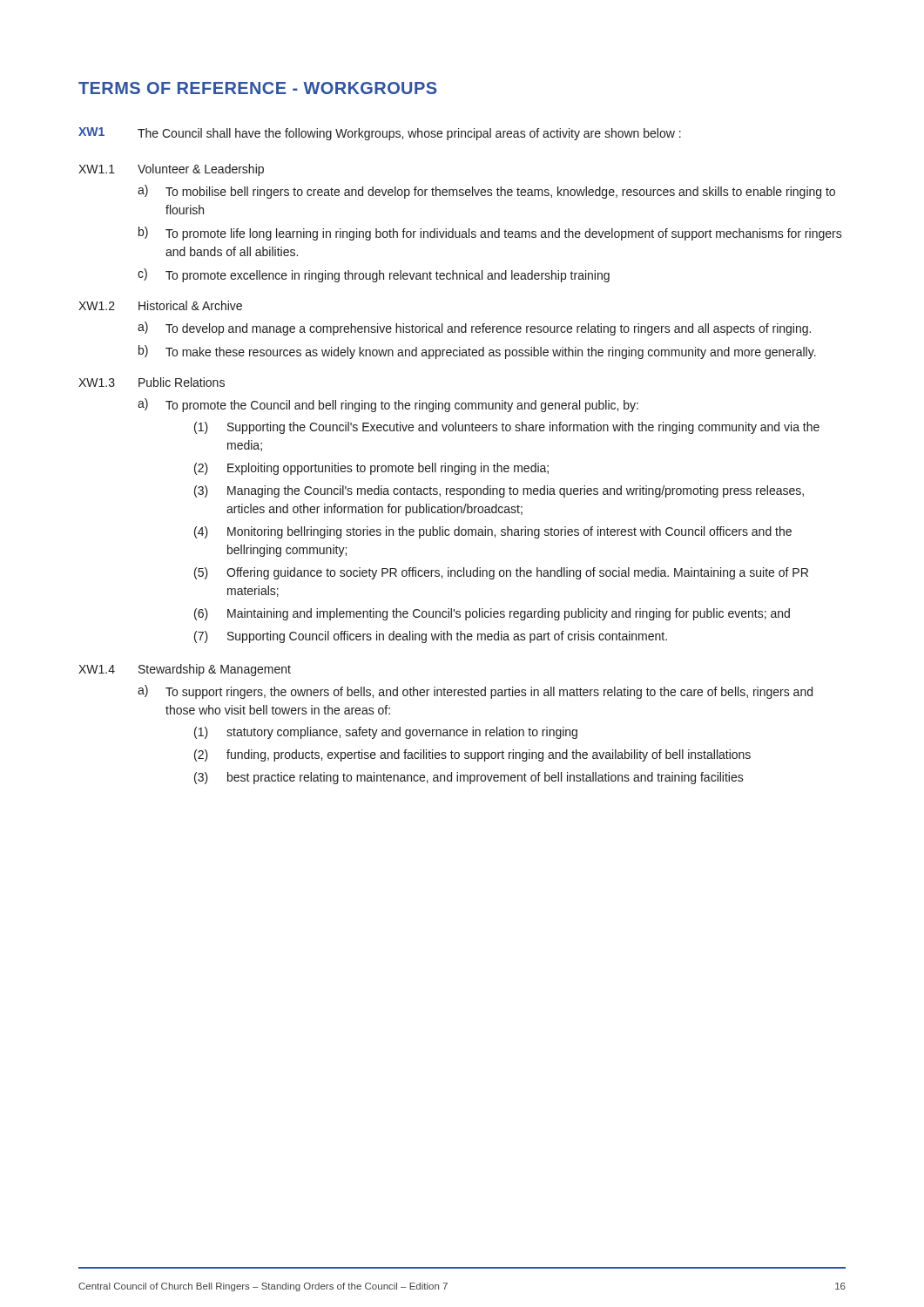Select the list item that reads "b) To promote life long learning"
The width and height of the screenshot is (924, 1307).
tap(492, 243)
